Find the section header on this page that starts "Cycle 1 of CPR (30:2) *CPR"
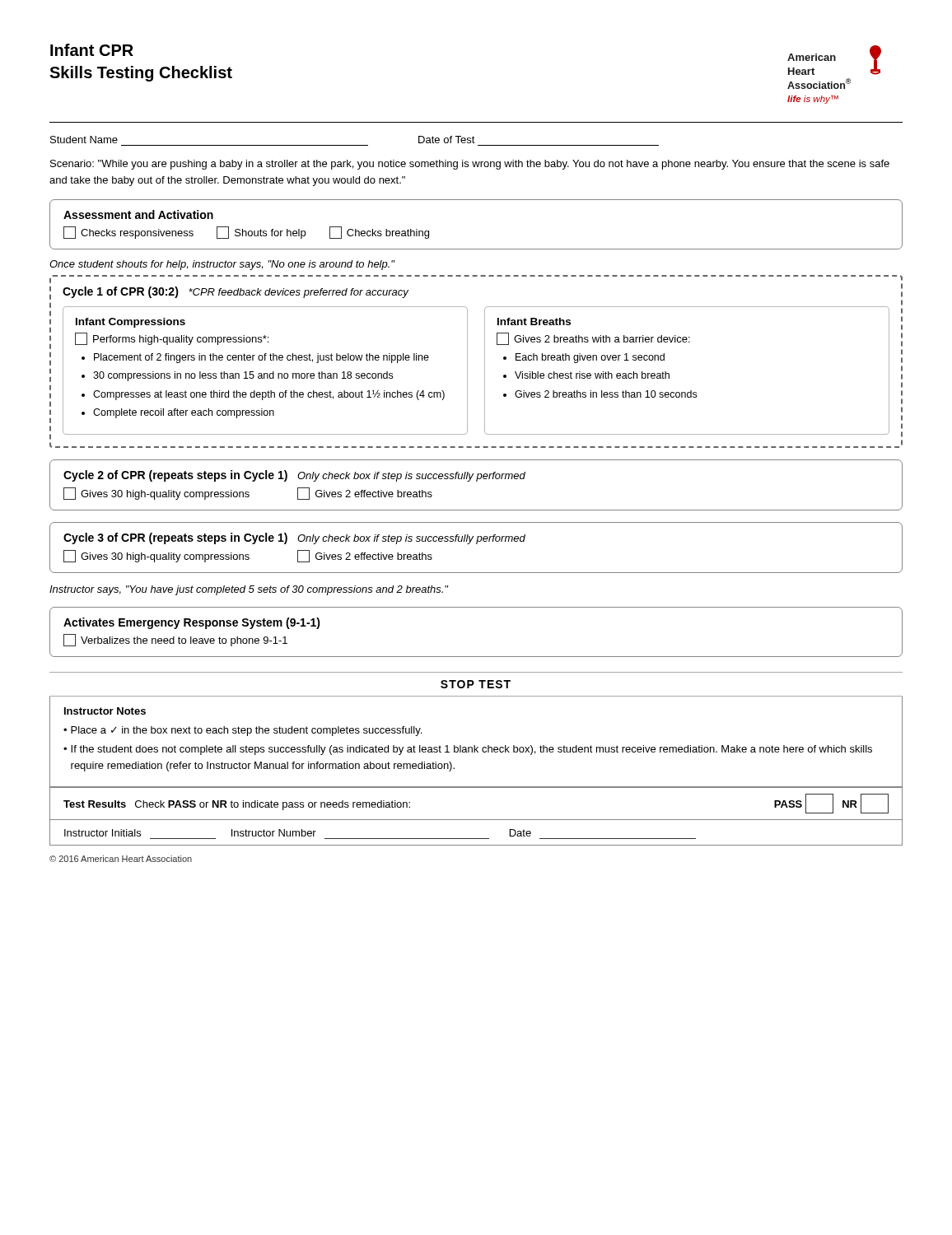The height and width of the screenshot is (1235, 952). [235, 291]
